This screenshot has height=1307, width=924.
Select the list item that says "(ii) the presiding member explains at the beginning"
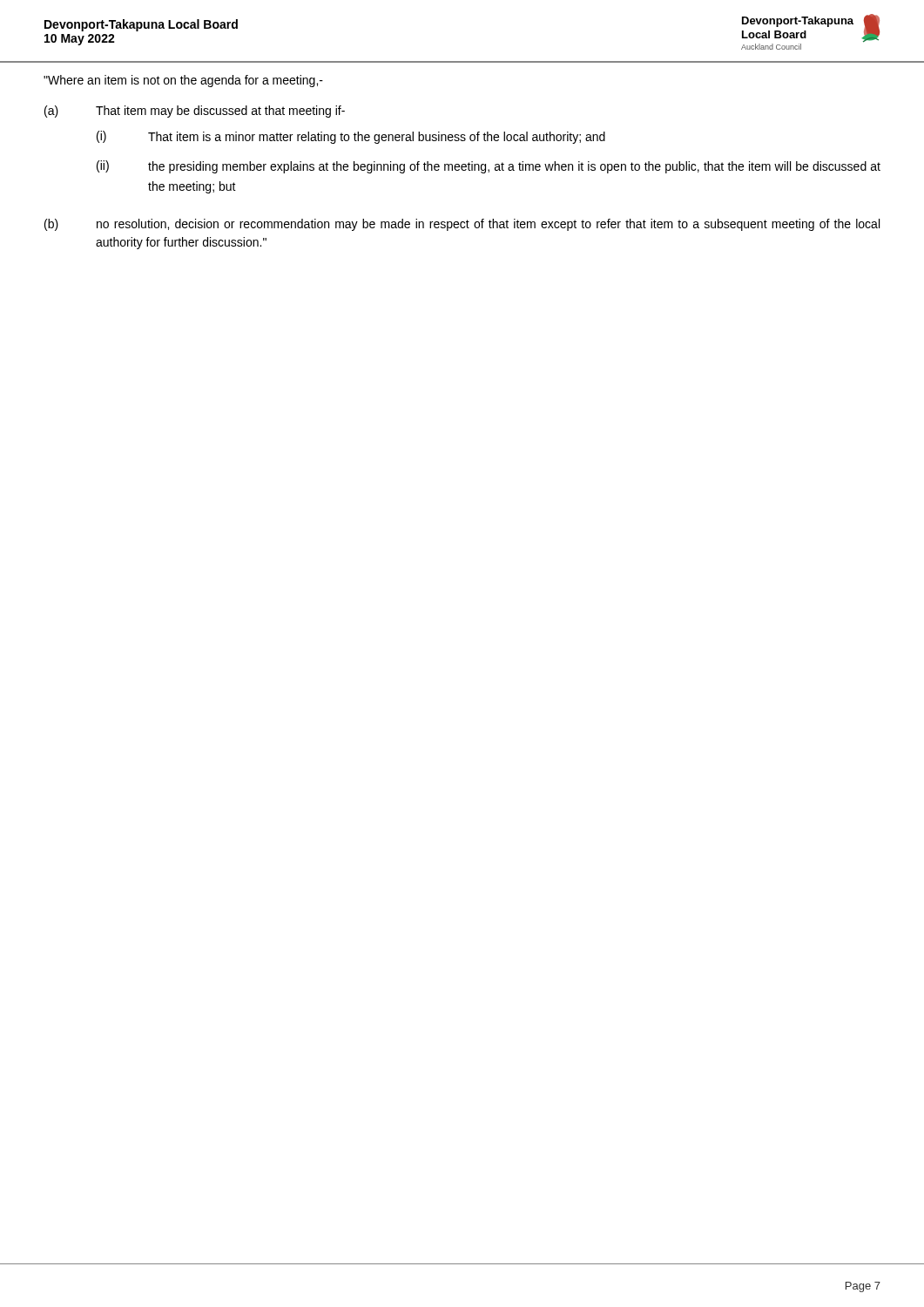pos(488,177)
